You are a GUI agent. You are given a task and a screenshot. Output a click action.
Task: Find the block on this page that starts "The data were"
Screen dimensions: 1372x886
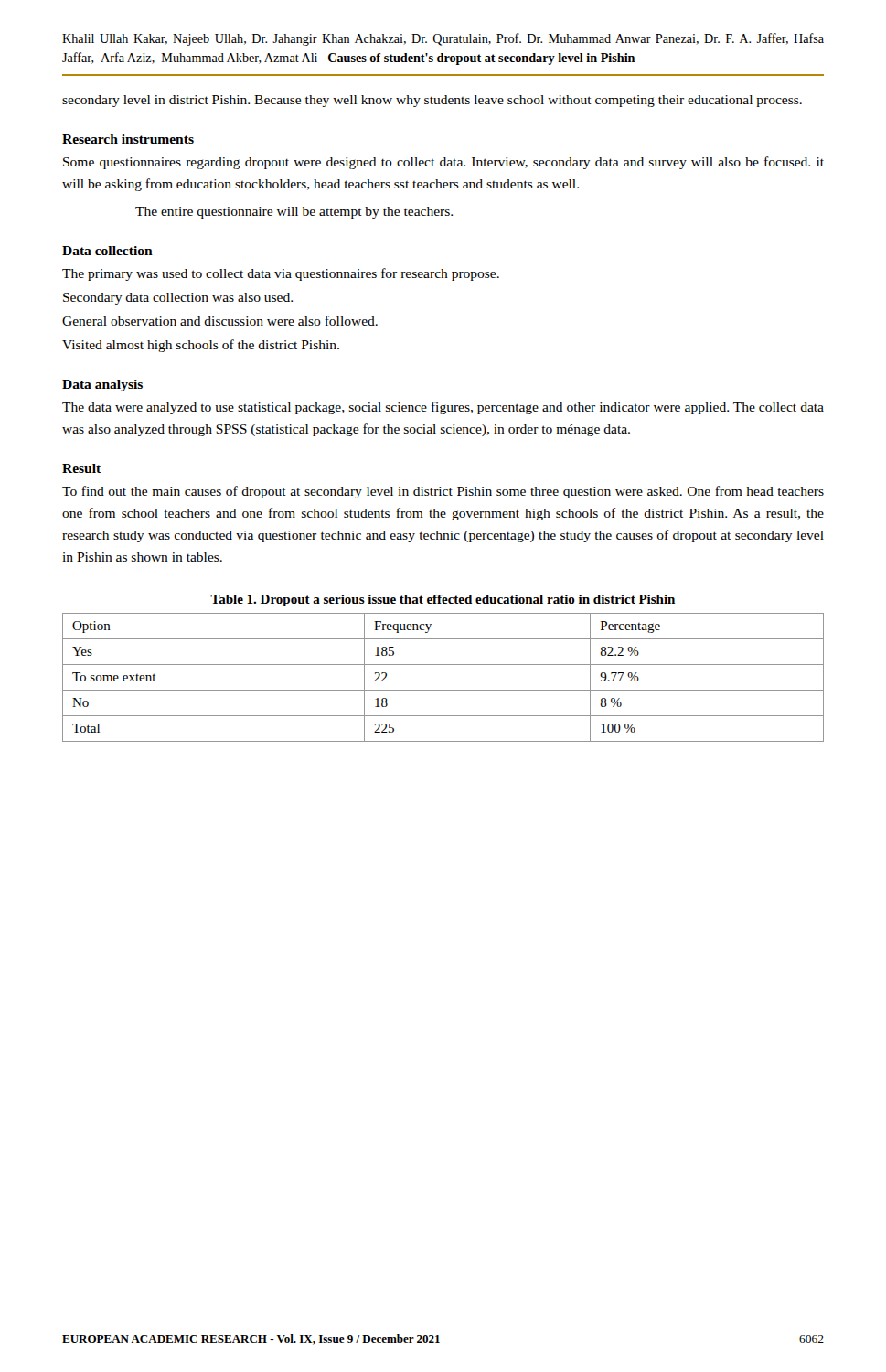[443, 418]
